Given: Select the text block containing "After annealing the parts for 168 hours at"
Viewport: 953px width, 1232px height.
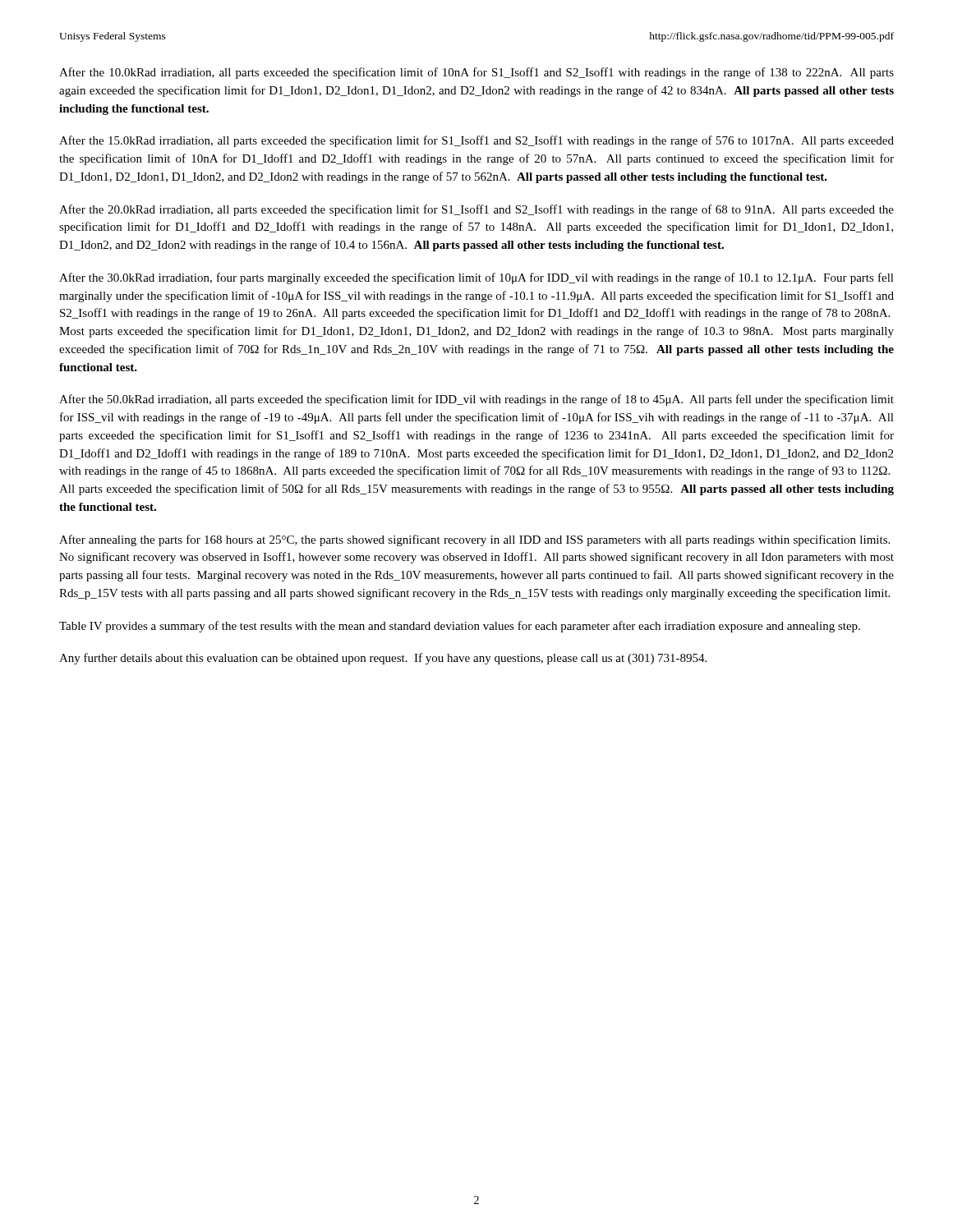Looking at the screenshot, I should tap(476, 566).
